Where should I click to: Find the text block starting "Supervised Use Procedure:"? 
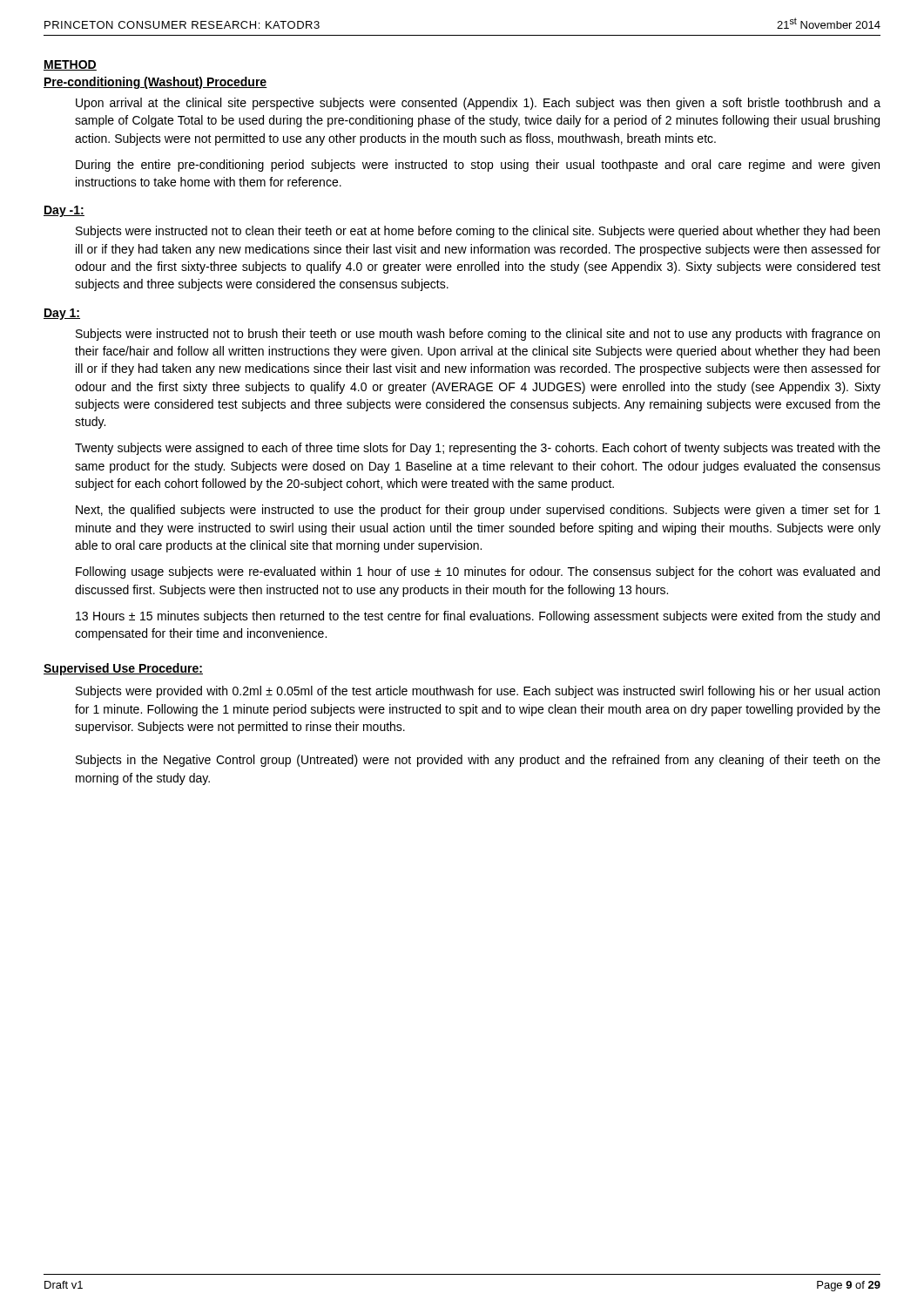(123, 669)
